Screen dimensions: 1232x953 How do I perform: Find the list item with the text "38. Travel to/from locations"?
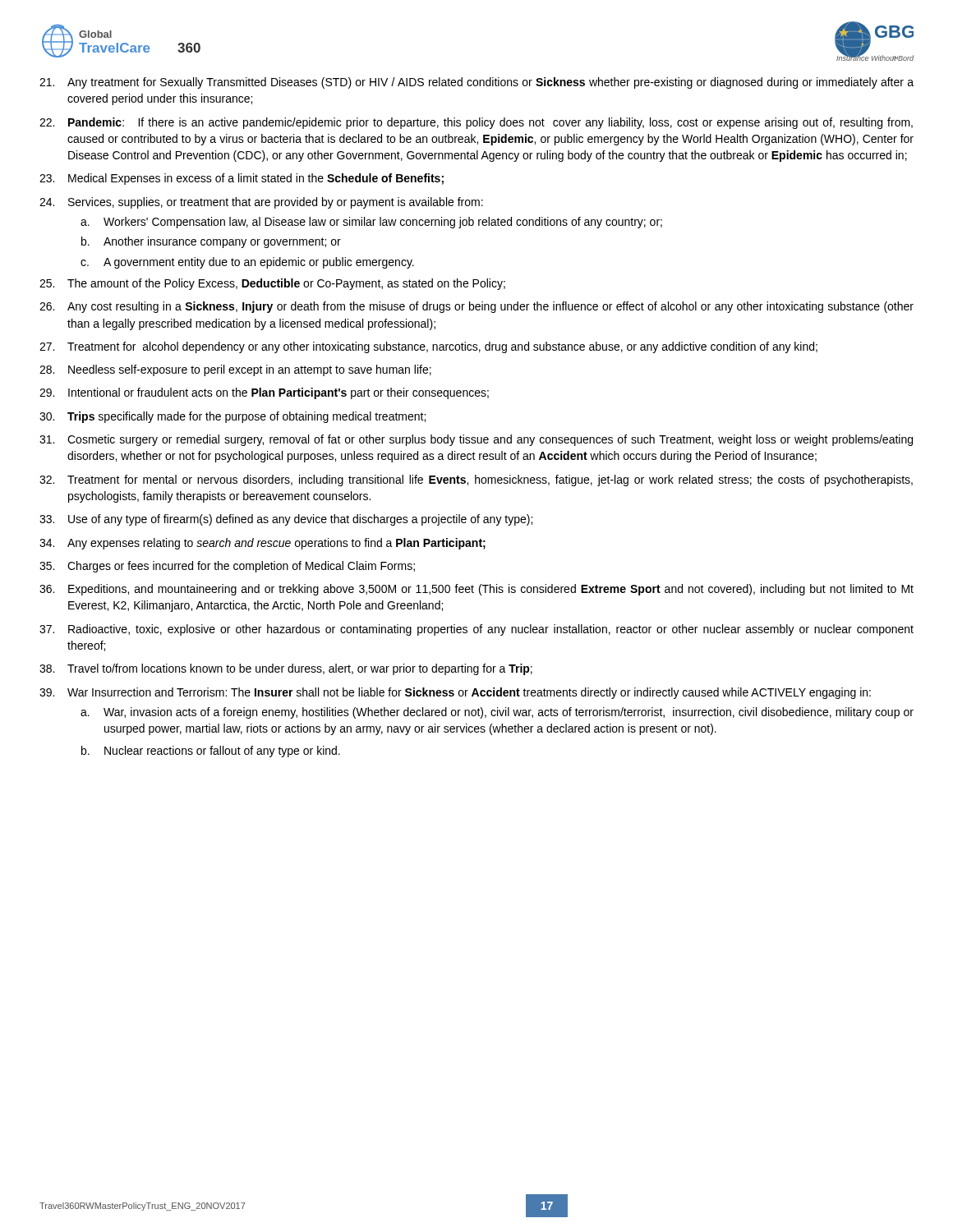pyautogui.click(x=476, y=669)
